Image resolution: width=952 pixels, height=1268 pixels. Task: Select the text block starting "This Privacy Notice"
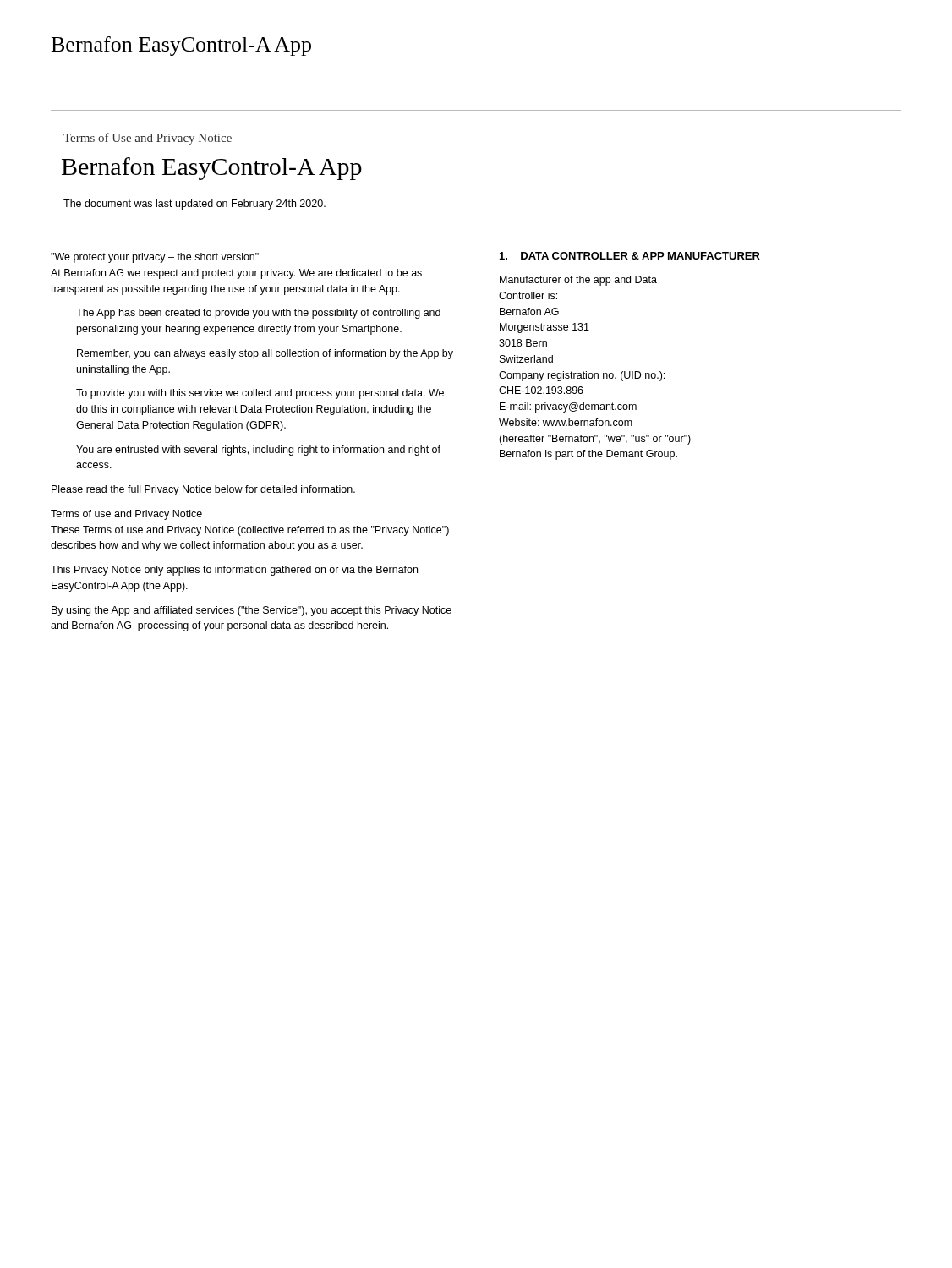(x=254, y=578)
